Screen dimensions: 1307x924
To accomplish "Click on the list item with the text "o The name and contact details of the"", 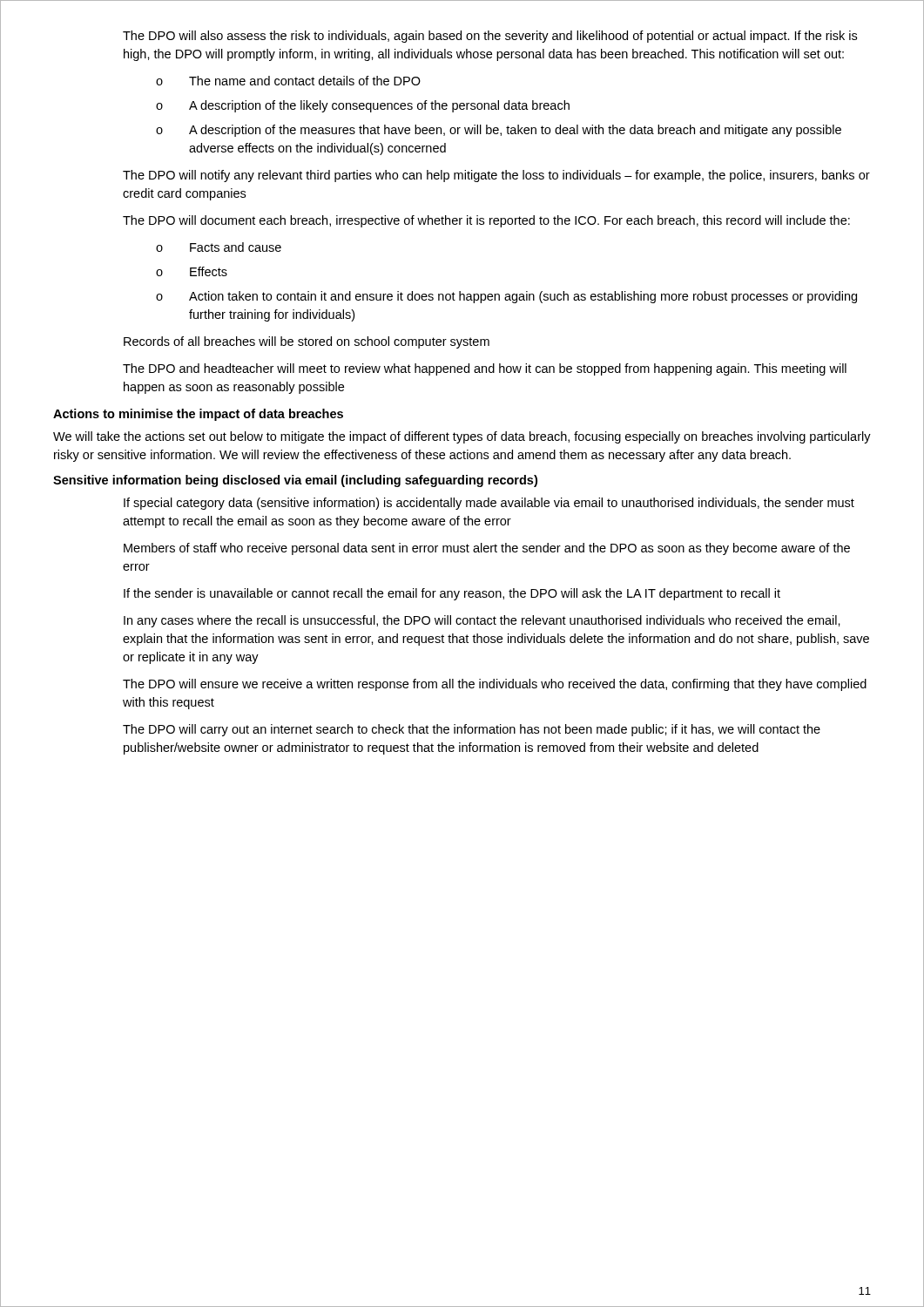I will pyautogui.click(x=288, y=81).
